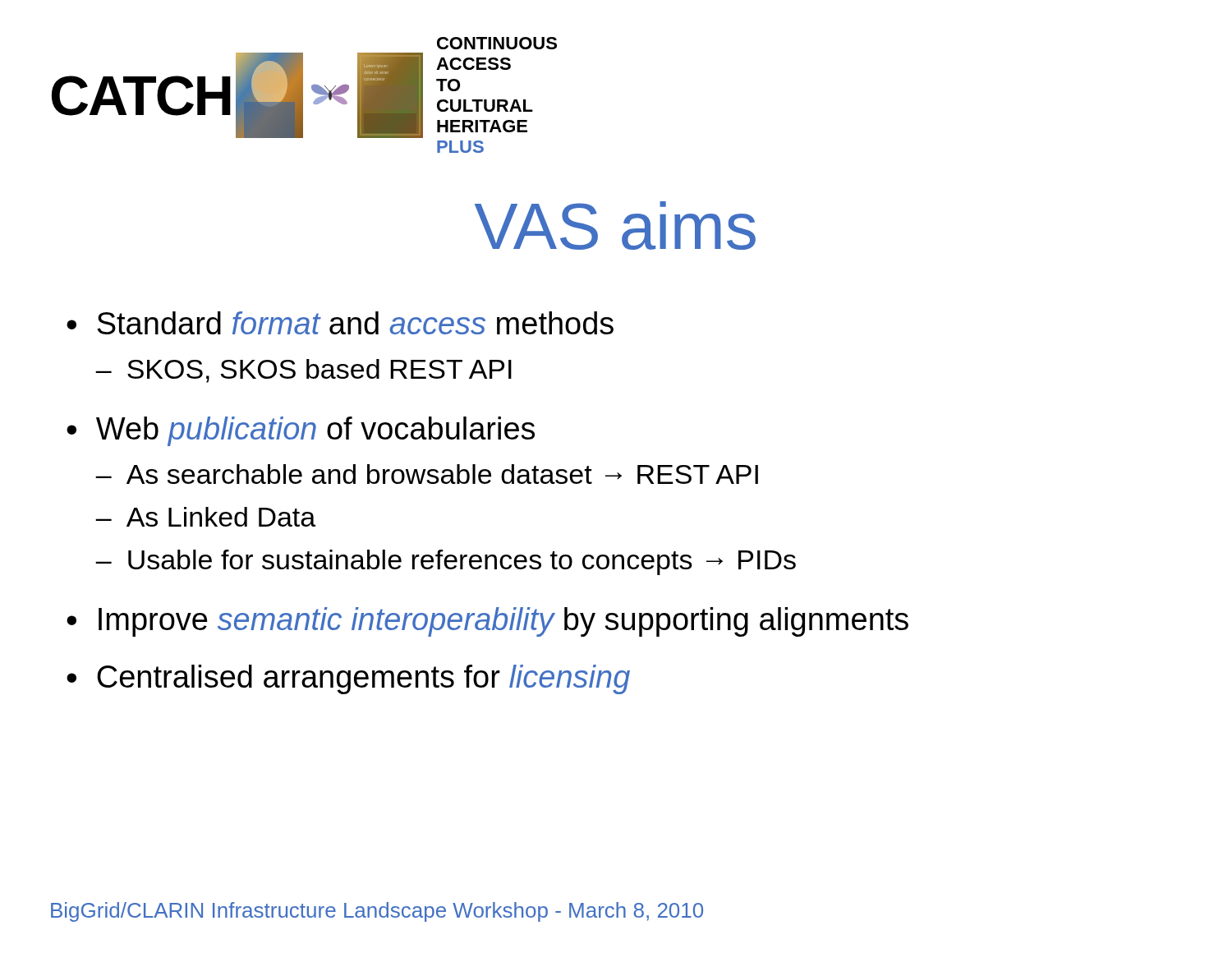This screenshot has height=953, width=1232.
Task: Point to the block beginning "• Improve semantic interoperability by supporting"
Action: coord(624,621)
